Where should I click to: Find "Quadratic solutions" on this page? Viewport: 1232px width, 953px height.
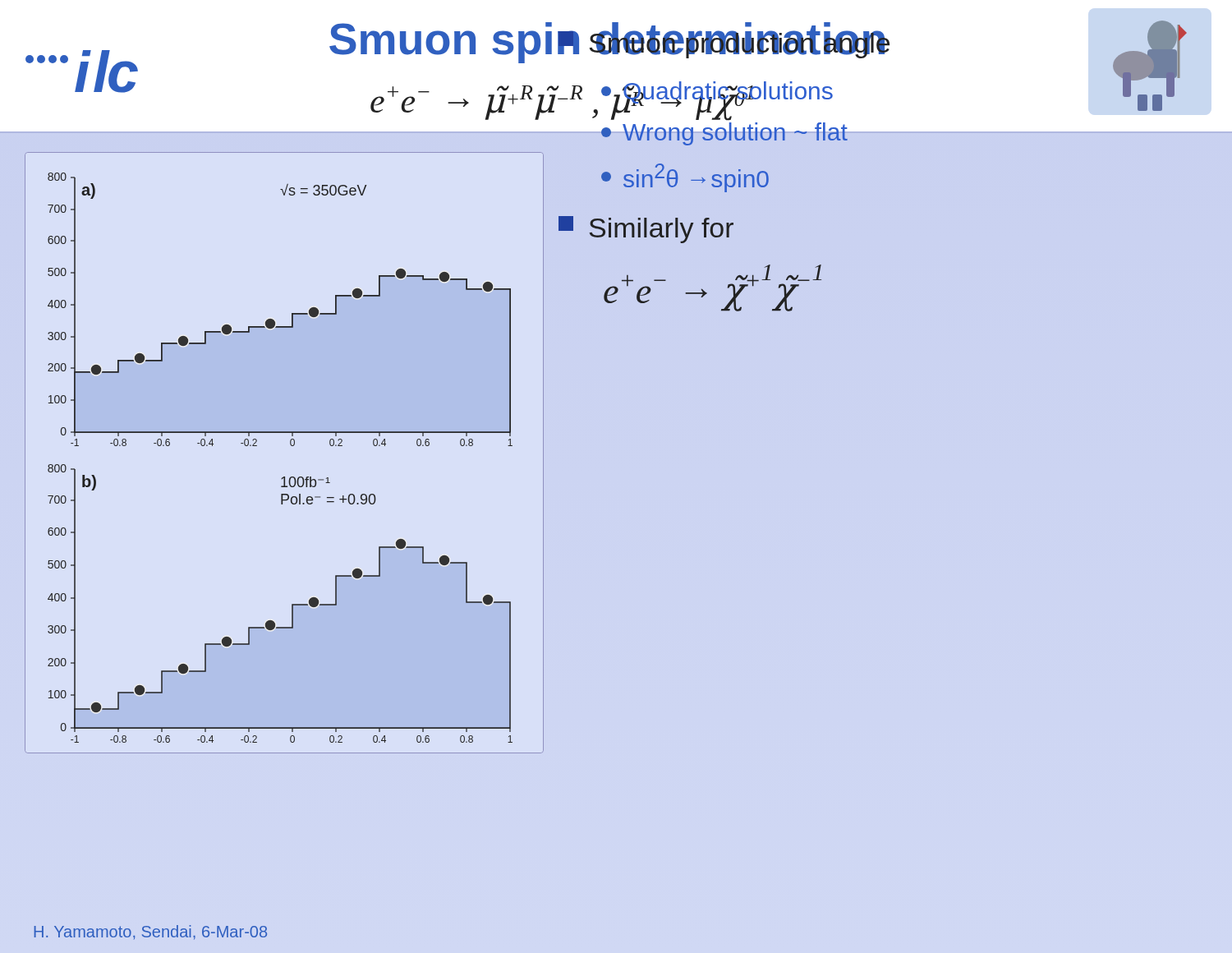pyautogui.click(x=717, y=91)
